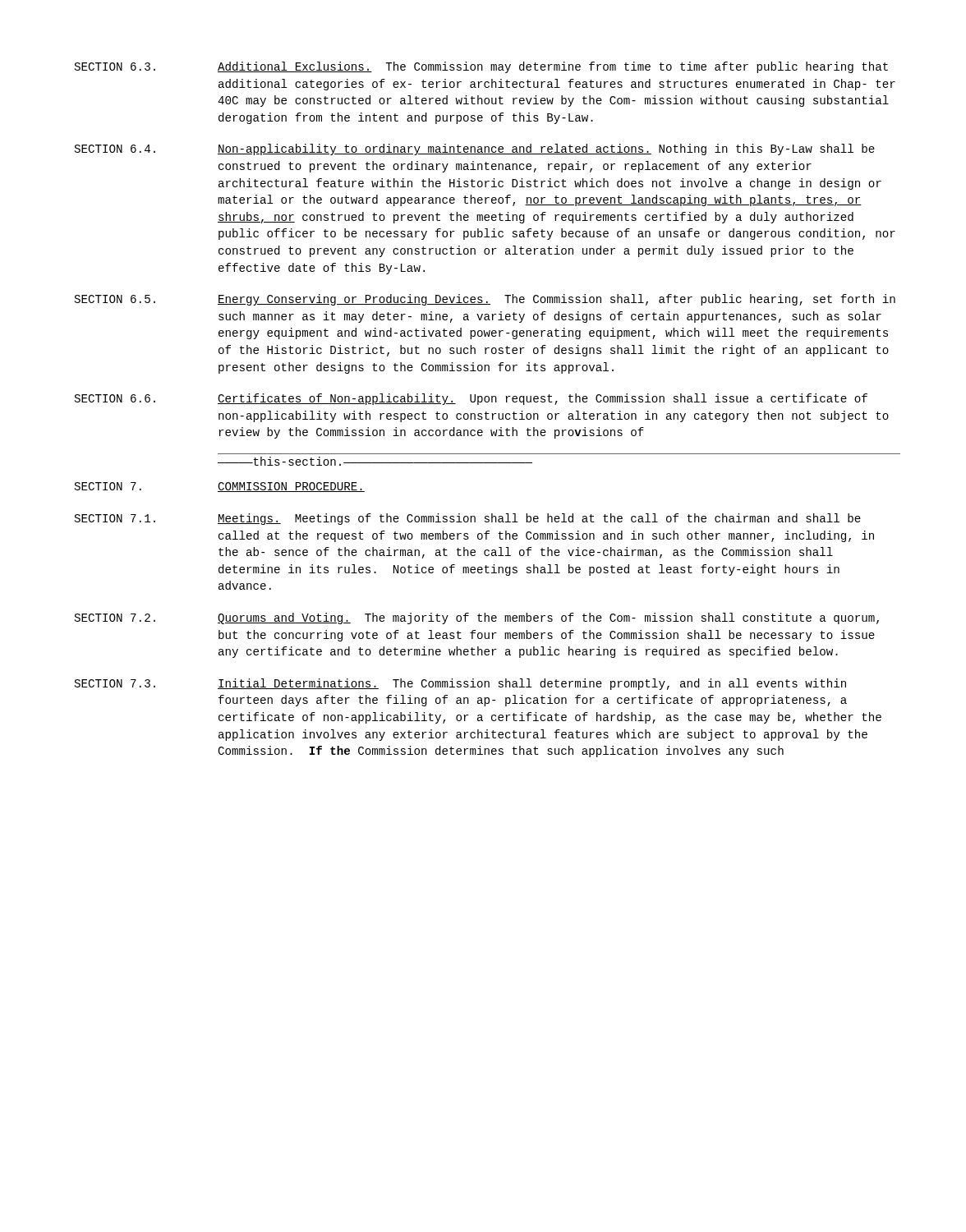Where is the passage that starts "SECTION 6.4. Non-applicability"?
The width and height of the screenshot is (966, 1232).
(487, 209)
